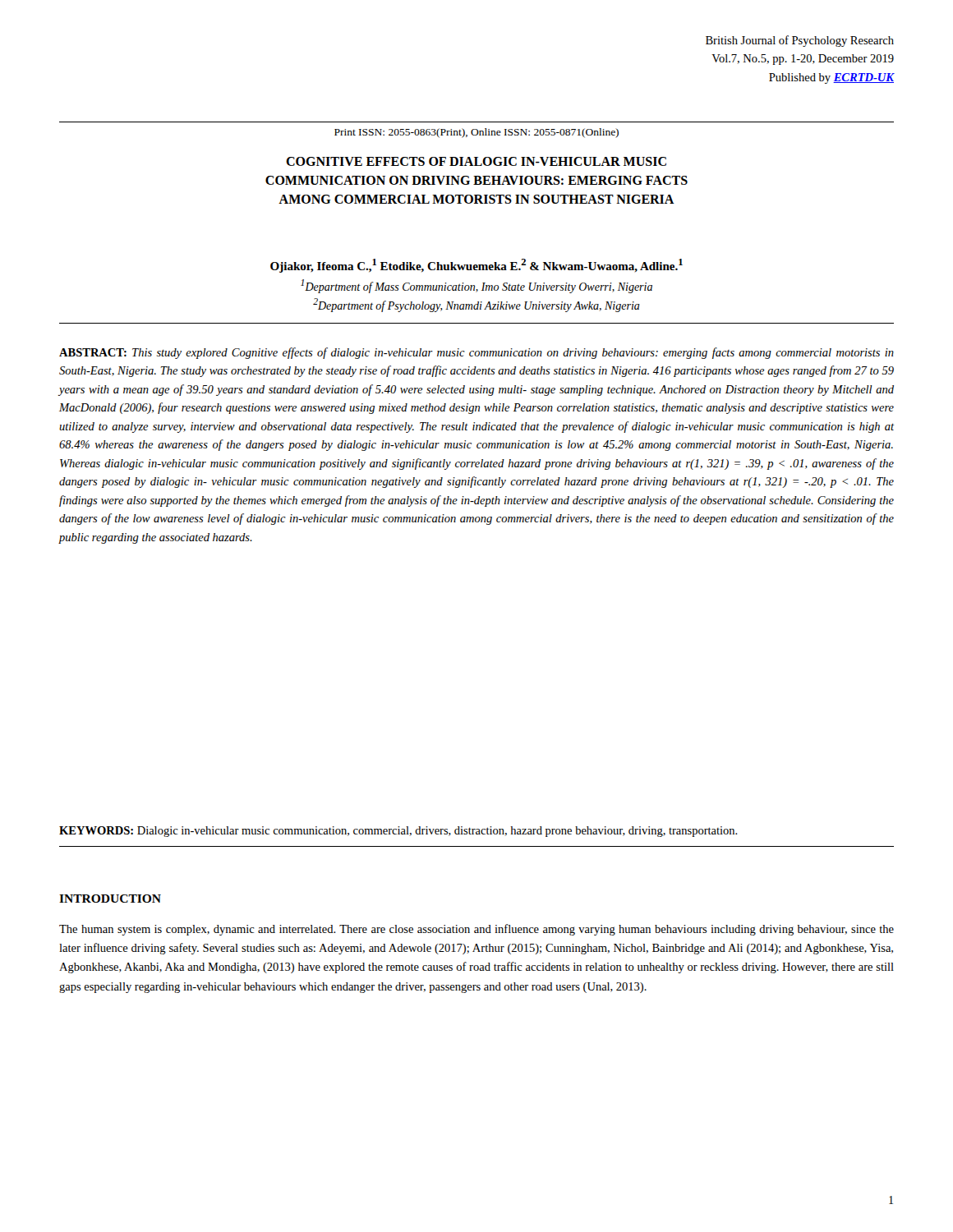The width and height of the screenshot is (953, 1232).
Task: Click on the block starting "ABSTRACT: This study explored Cognitive effects"
Action: click(x=476, y=445)
